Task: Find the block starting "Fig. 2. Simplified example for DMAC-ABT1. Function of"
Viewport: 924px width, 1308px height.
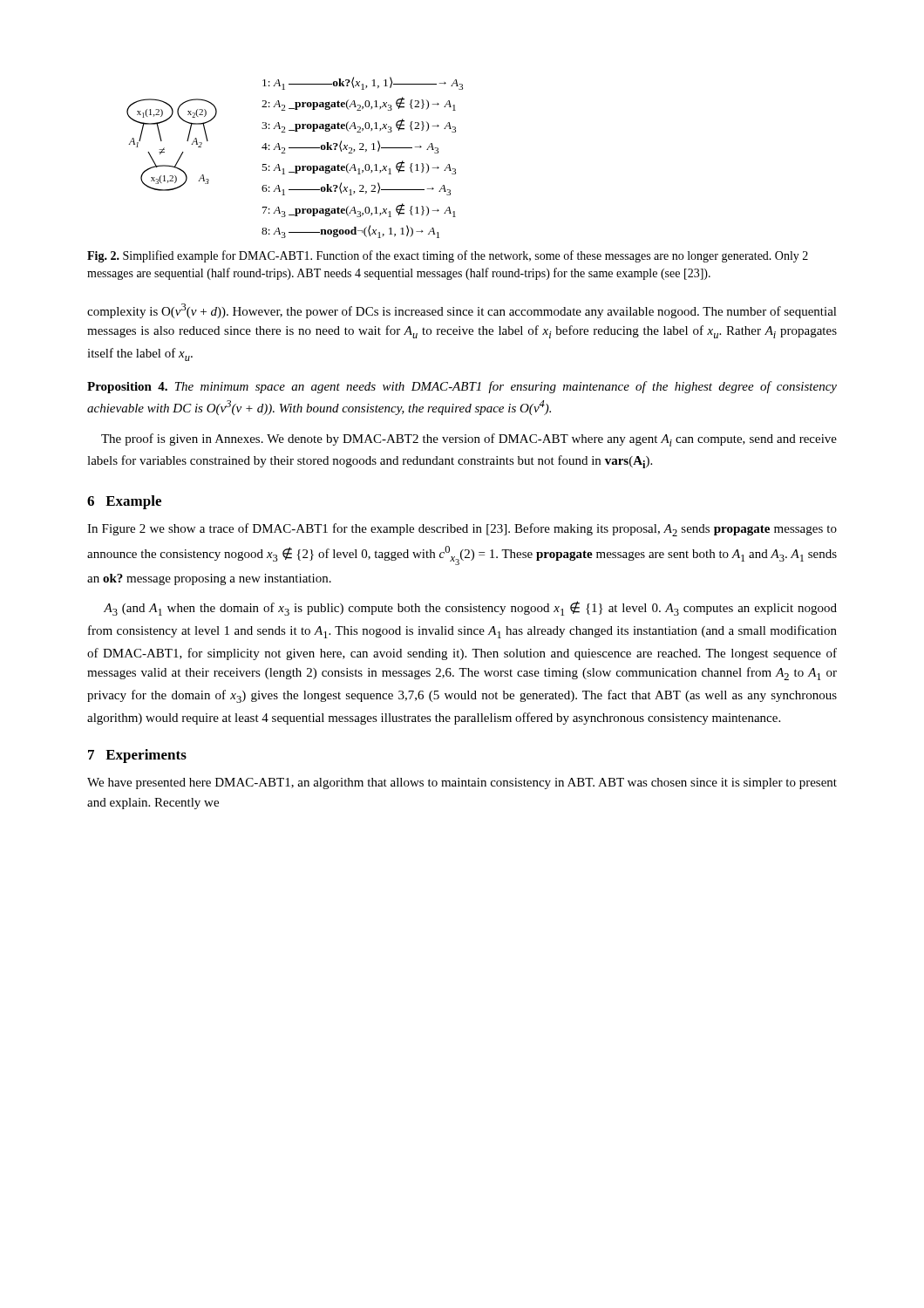Action: click(448, 265)
